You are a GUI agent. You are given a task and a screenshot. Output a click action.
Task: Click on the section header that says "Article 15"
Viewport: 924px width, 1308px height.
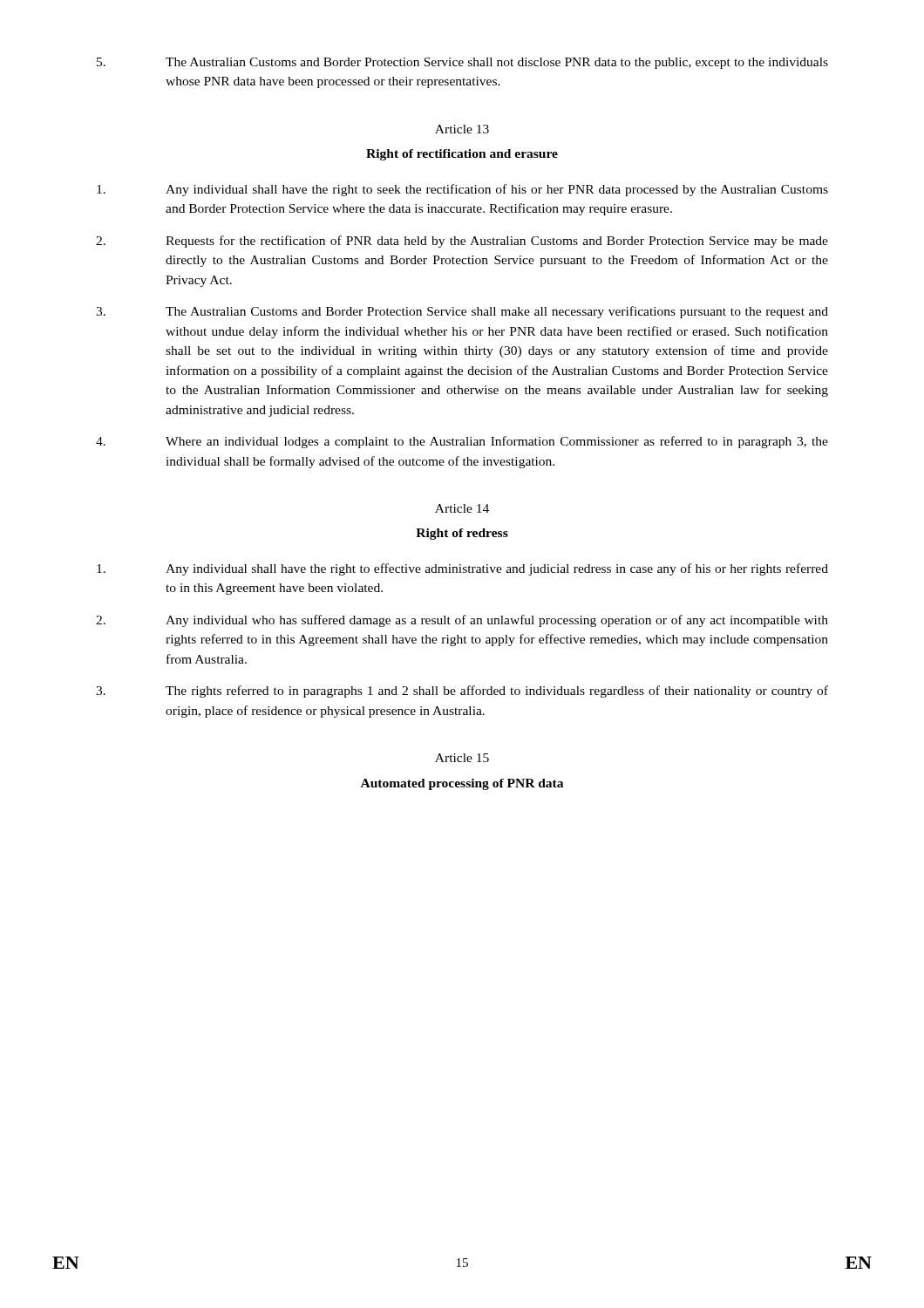pyautogui.click(x=462, y=758)
